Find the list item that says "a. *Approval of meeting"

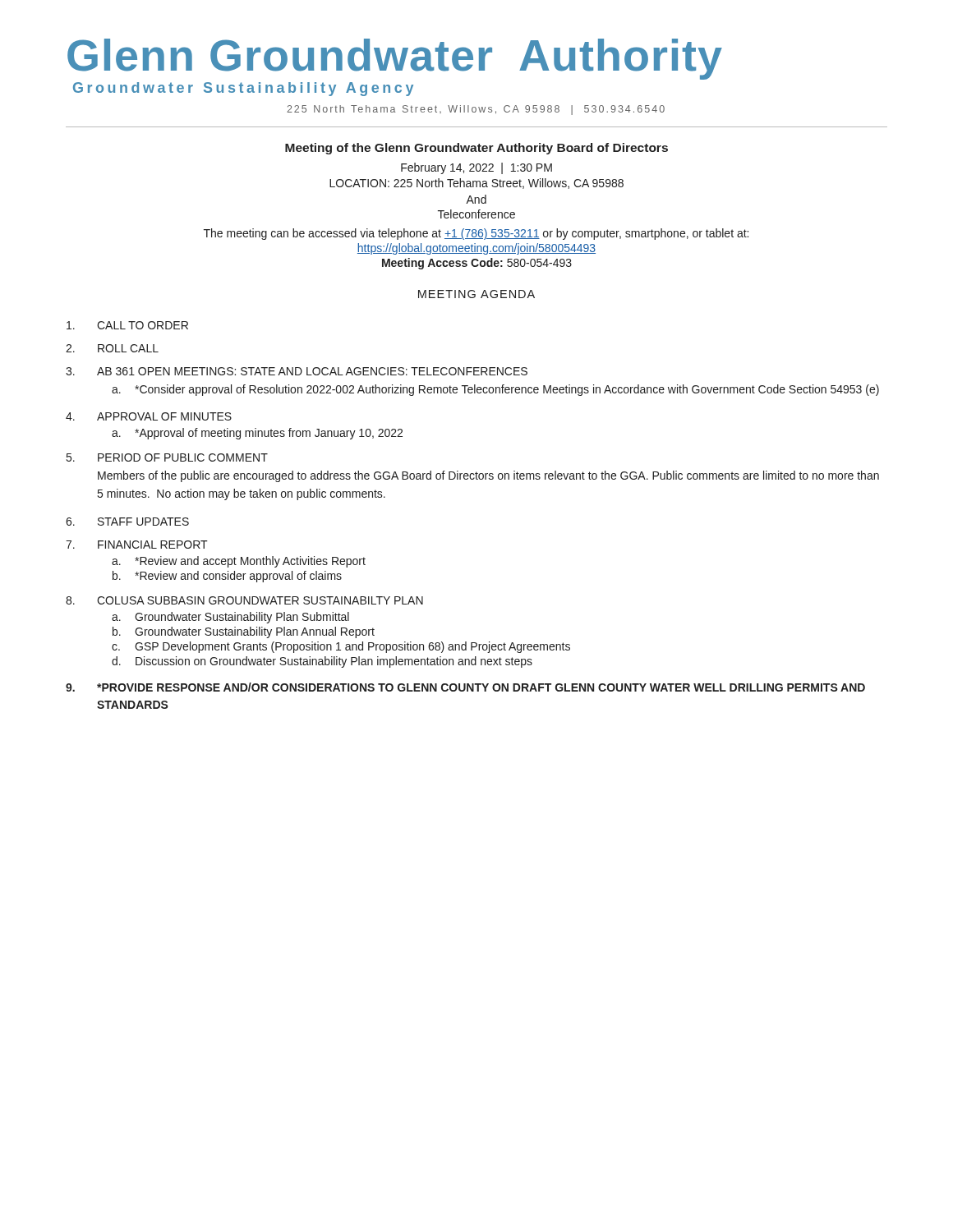[258, 433]
